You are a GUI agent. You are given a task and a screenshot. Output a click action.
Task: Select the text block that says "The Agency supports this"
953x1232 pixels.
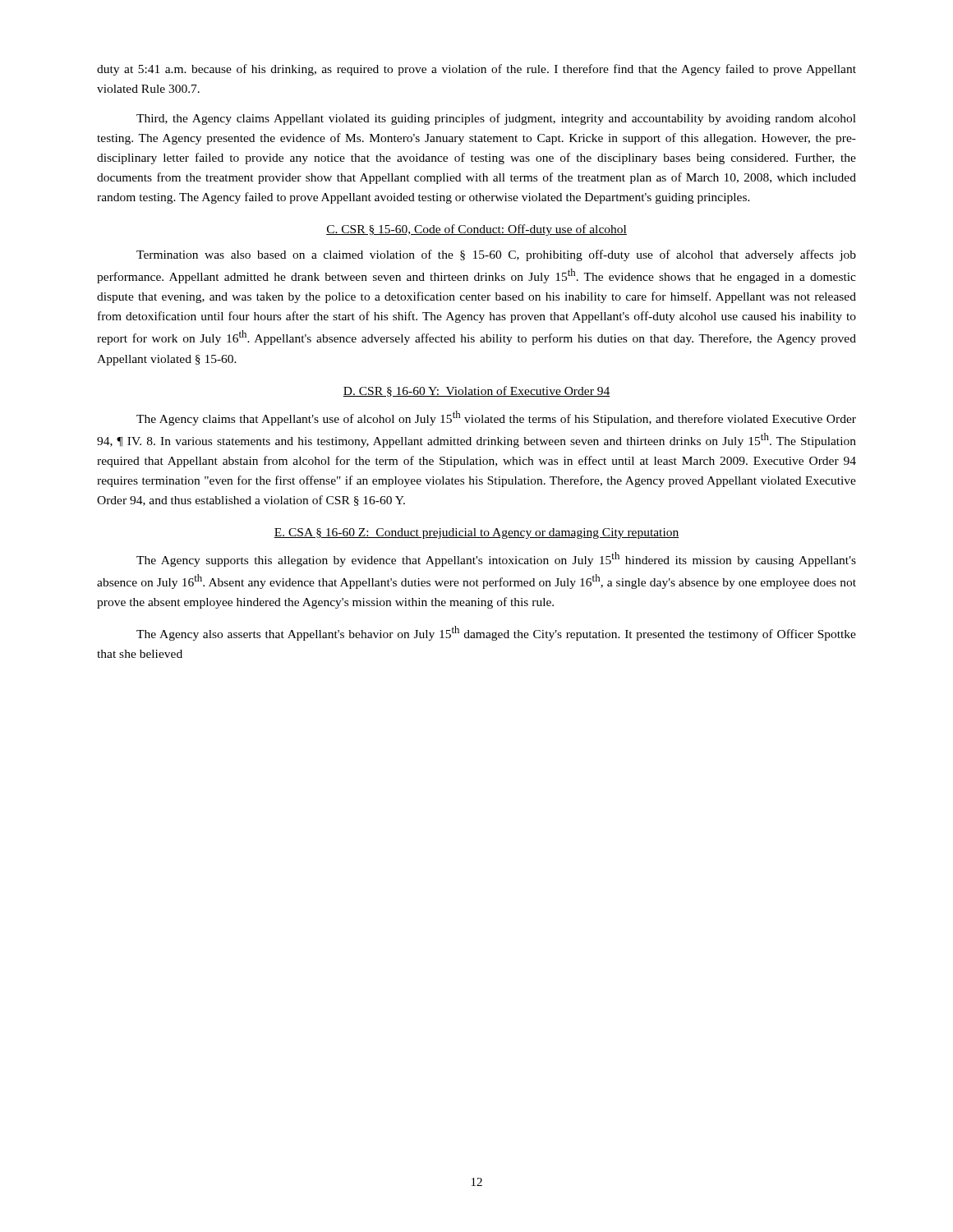tap(476, 580)
